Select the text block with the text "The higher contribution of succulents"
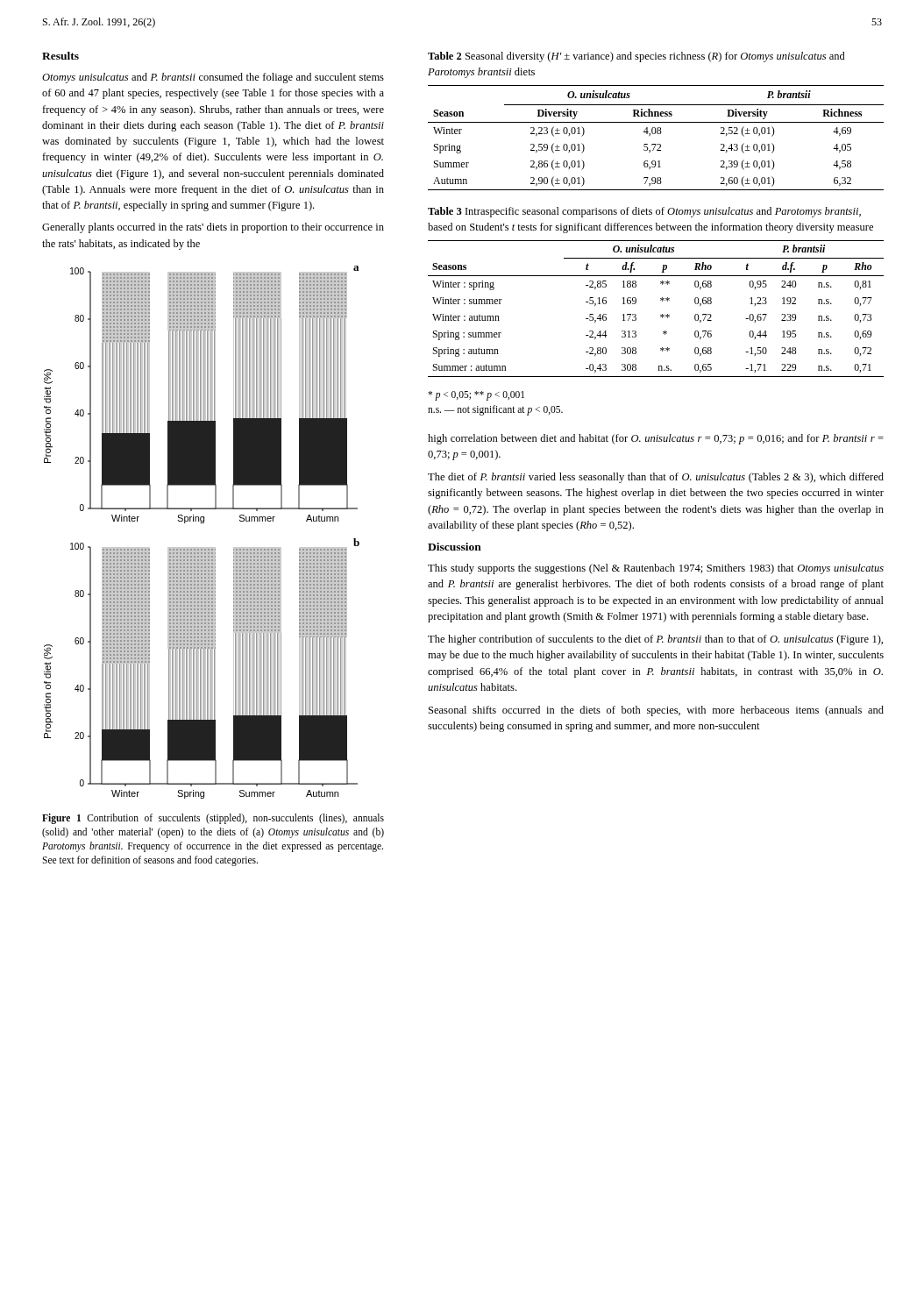 click(656, 663)
